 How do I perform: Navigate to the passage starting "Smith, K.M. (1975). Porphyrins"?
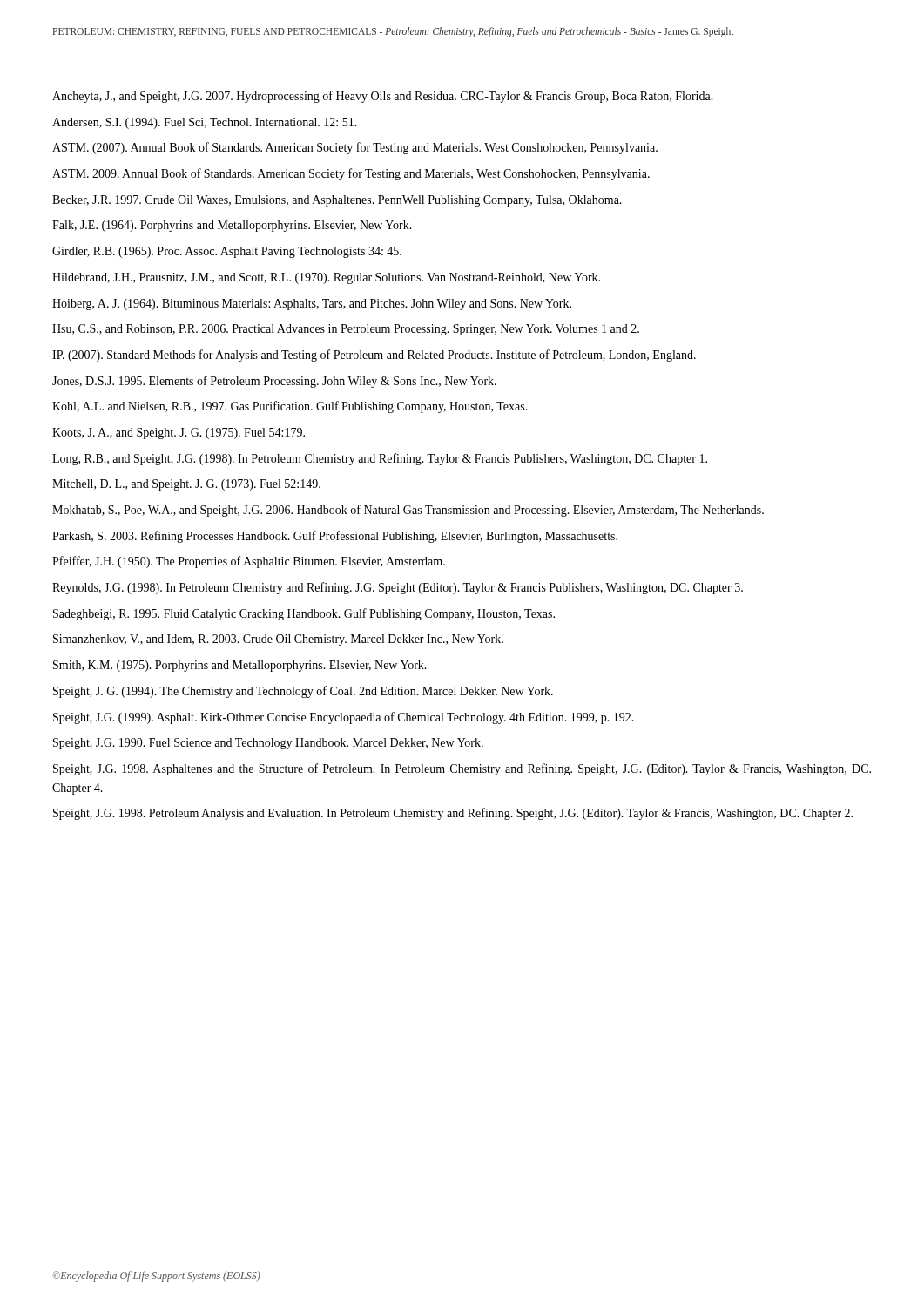click(x=240, y=665)
